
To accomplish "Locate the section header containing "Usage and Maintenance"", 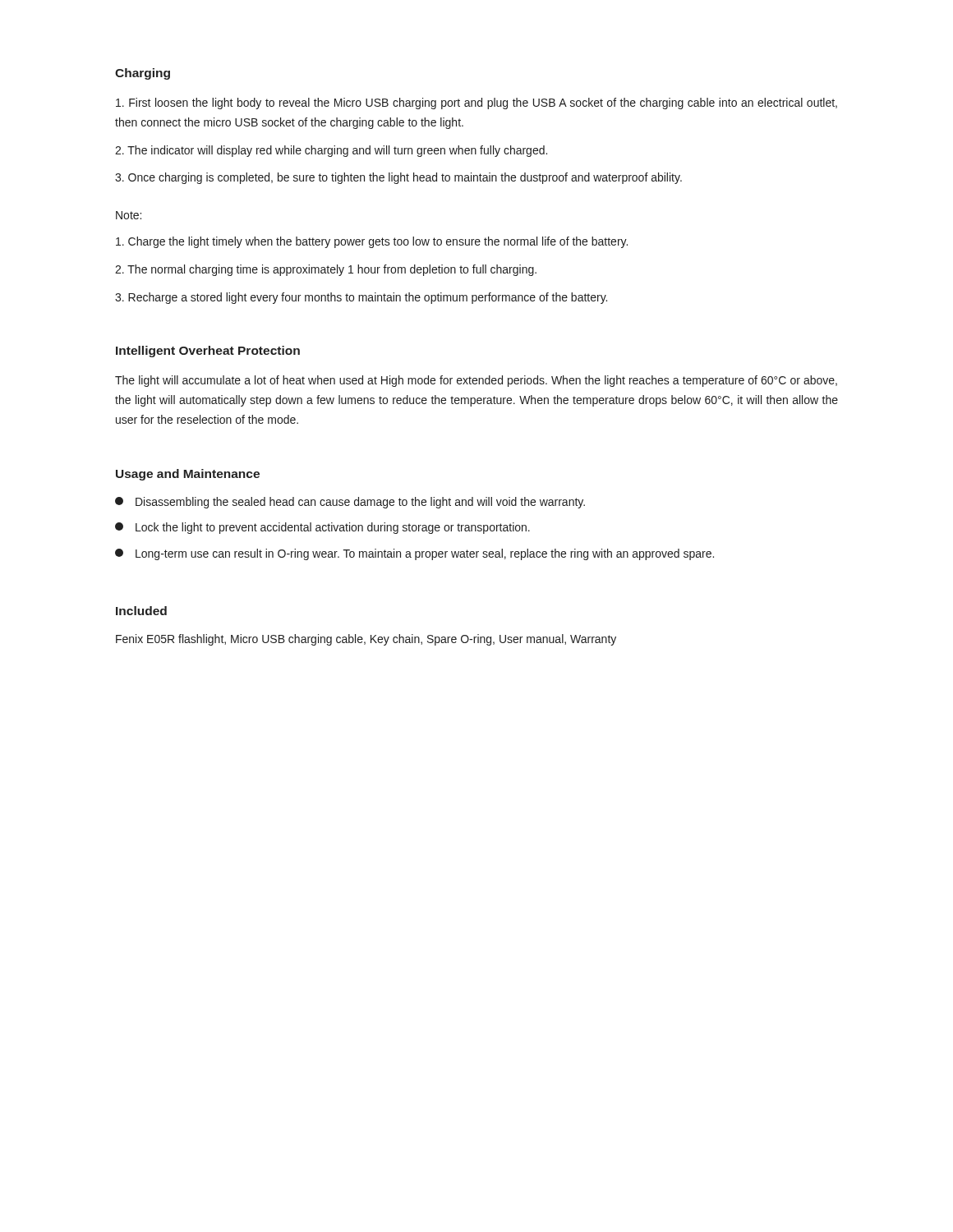I will point(188,473).
